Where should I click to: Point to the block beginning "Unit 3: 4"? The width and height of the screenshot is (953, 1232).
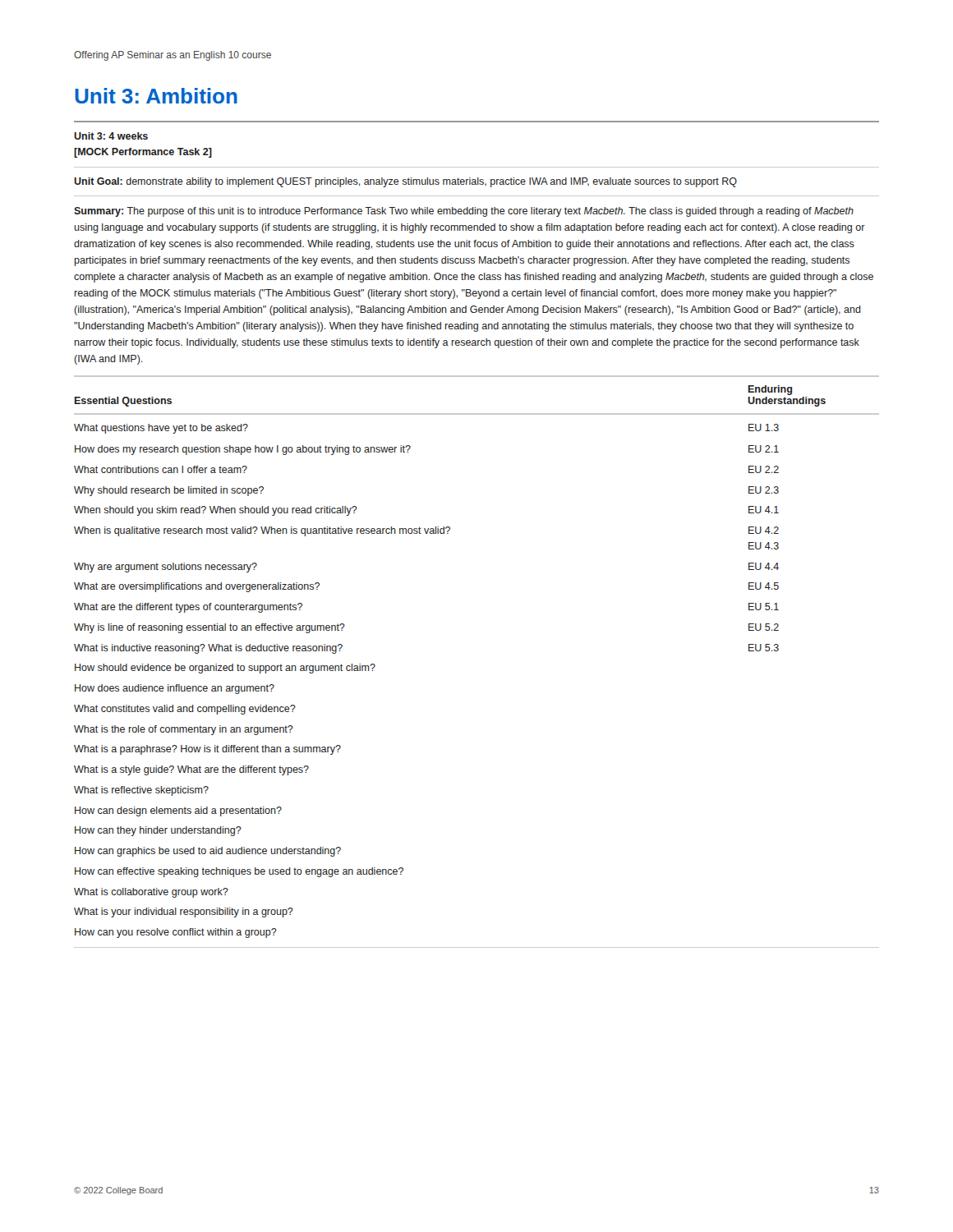point(111,136)
